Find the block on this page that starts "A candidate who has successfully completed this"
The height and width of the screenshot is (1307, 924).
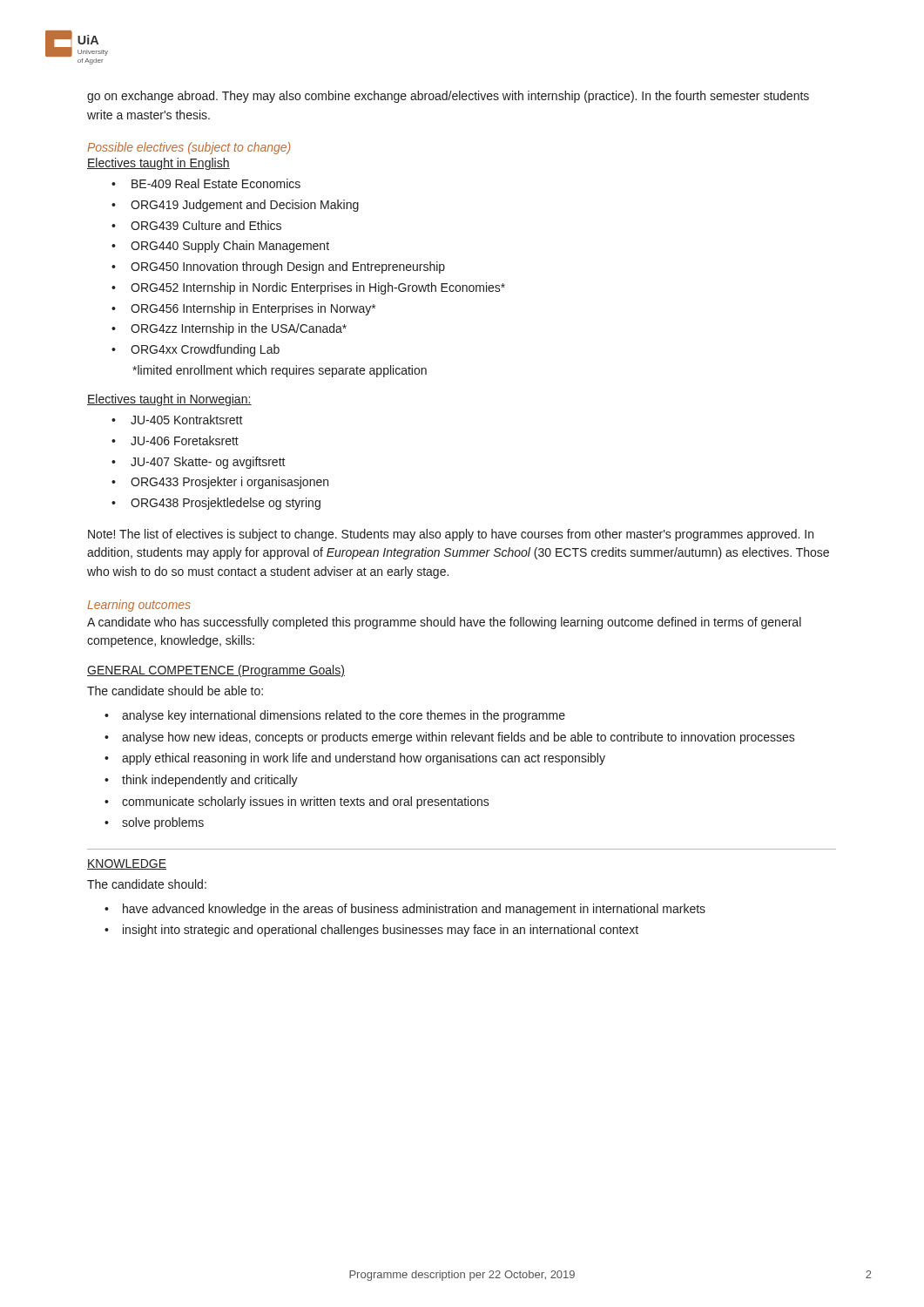[444, 631]
